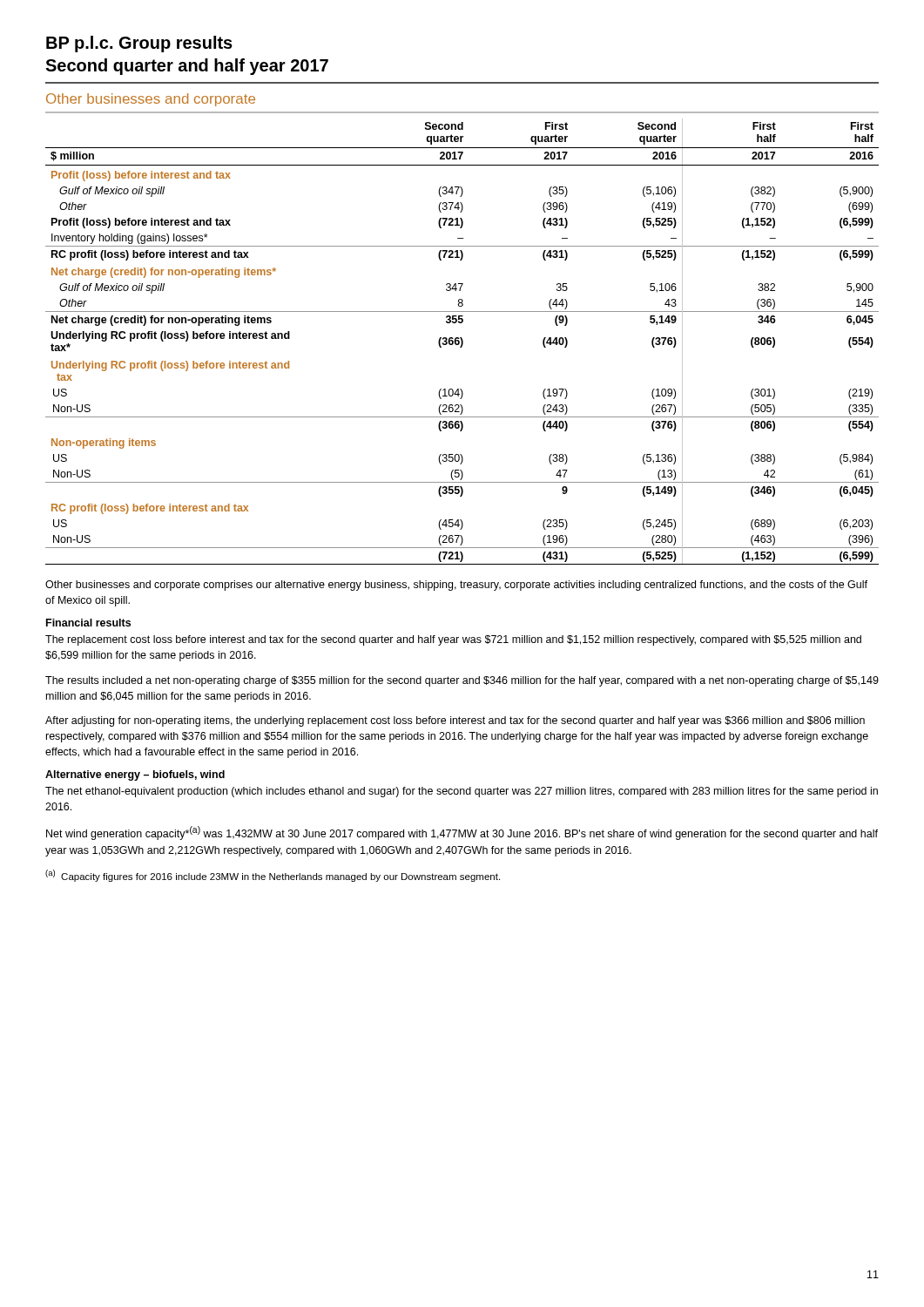Click on the table containing "Inventory holding (gains) losses*"
Viewport: 924px width, 1307px height.
(x=462, y=342)
